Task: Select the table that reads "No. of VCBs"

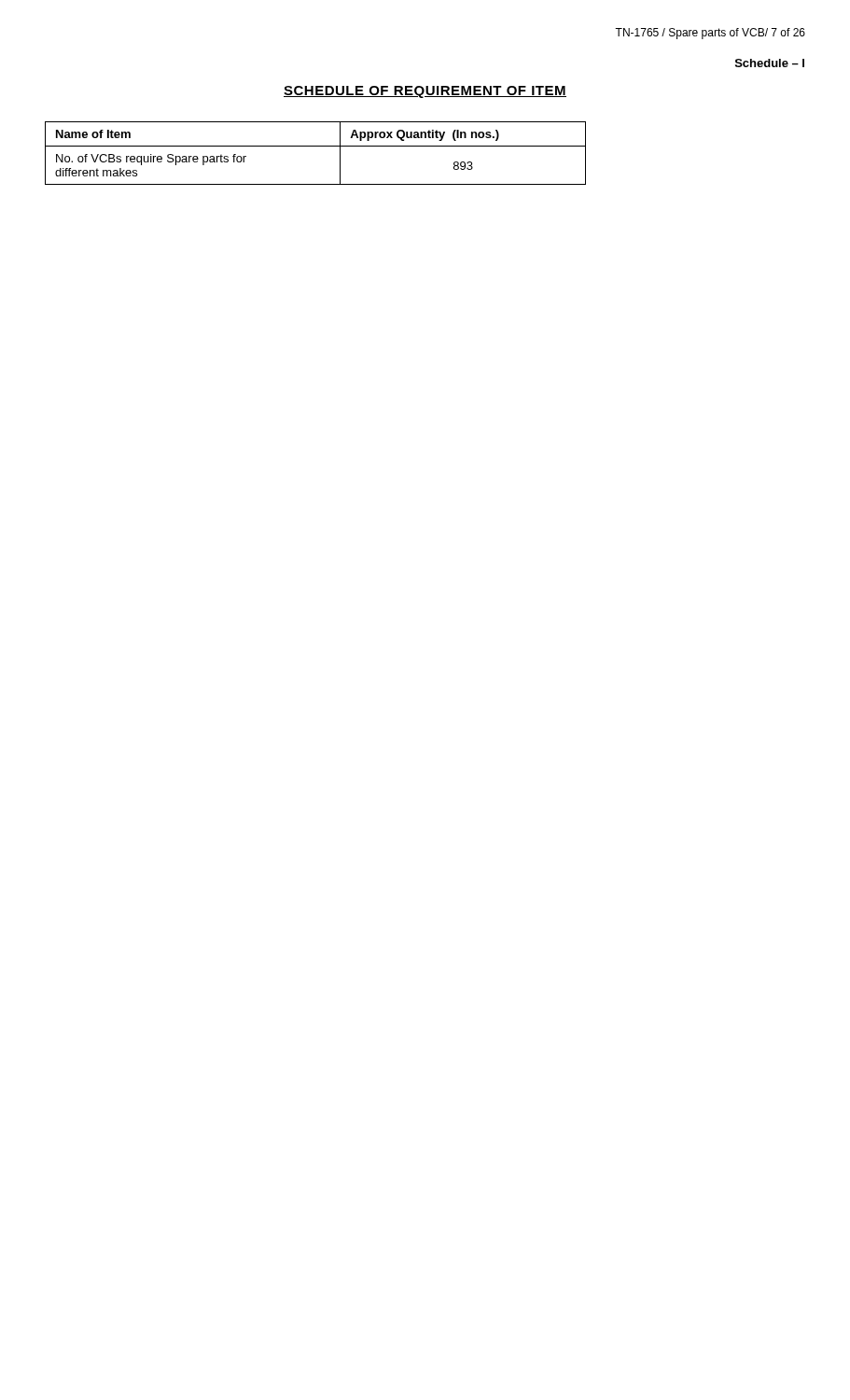Action: (425, 153)
